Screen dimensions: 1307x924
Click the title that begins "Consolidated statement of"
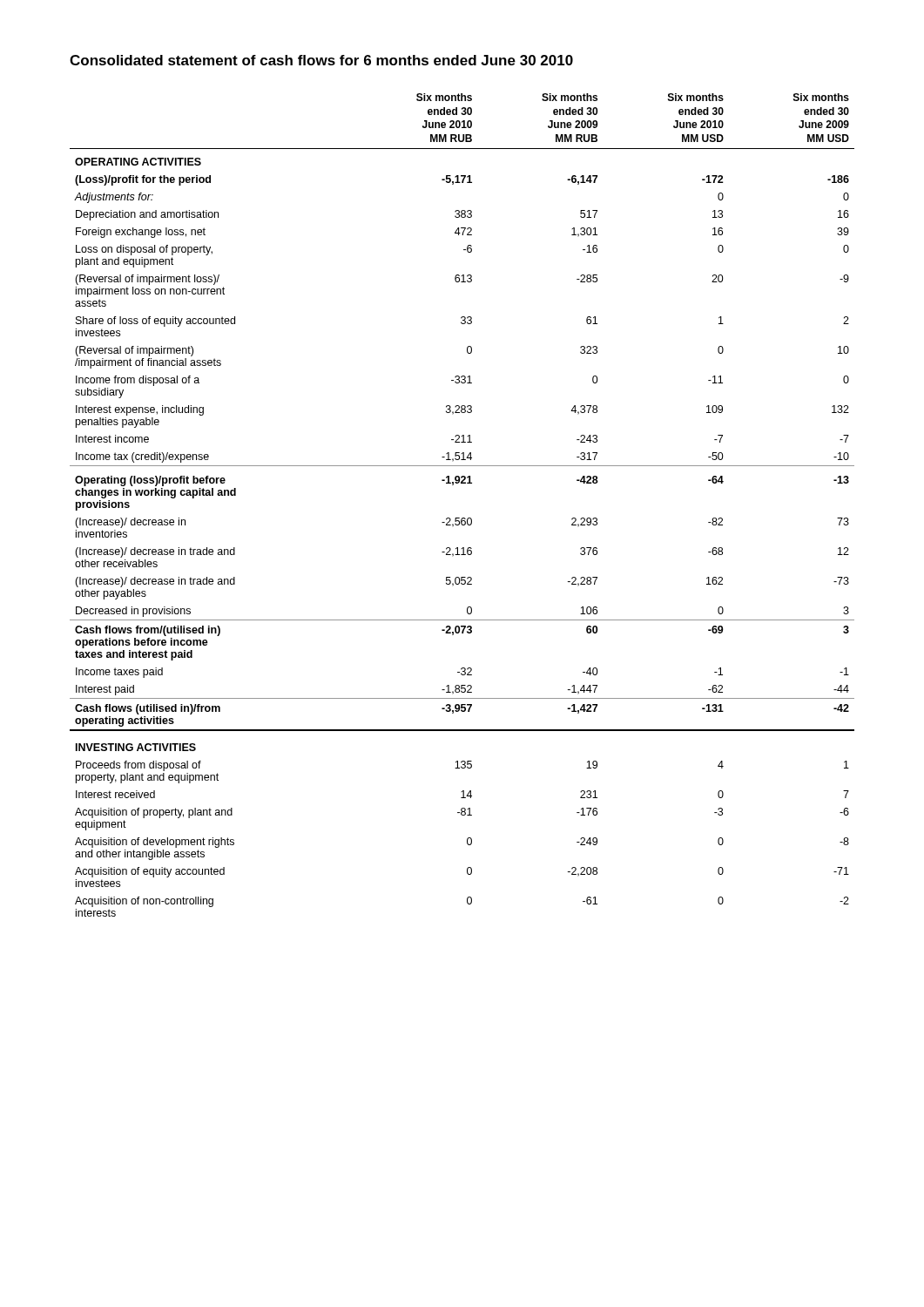[321, 61]
